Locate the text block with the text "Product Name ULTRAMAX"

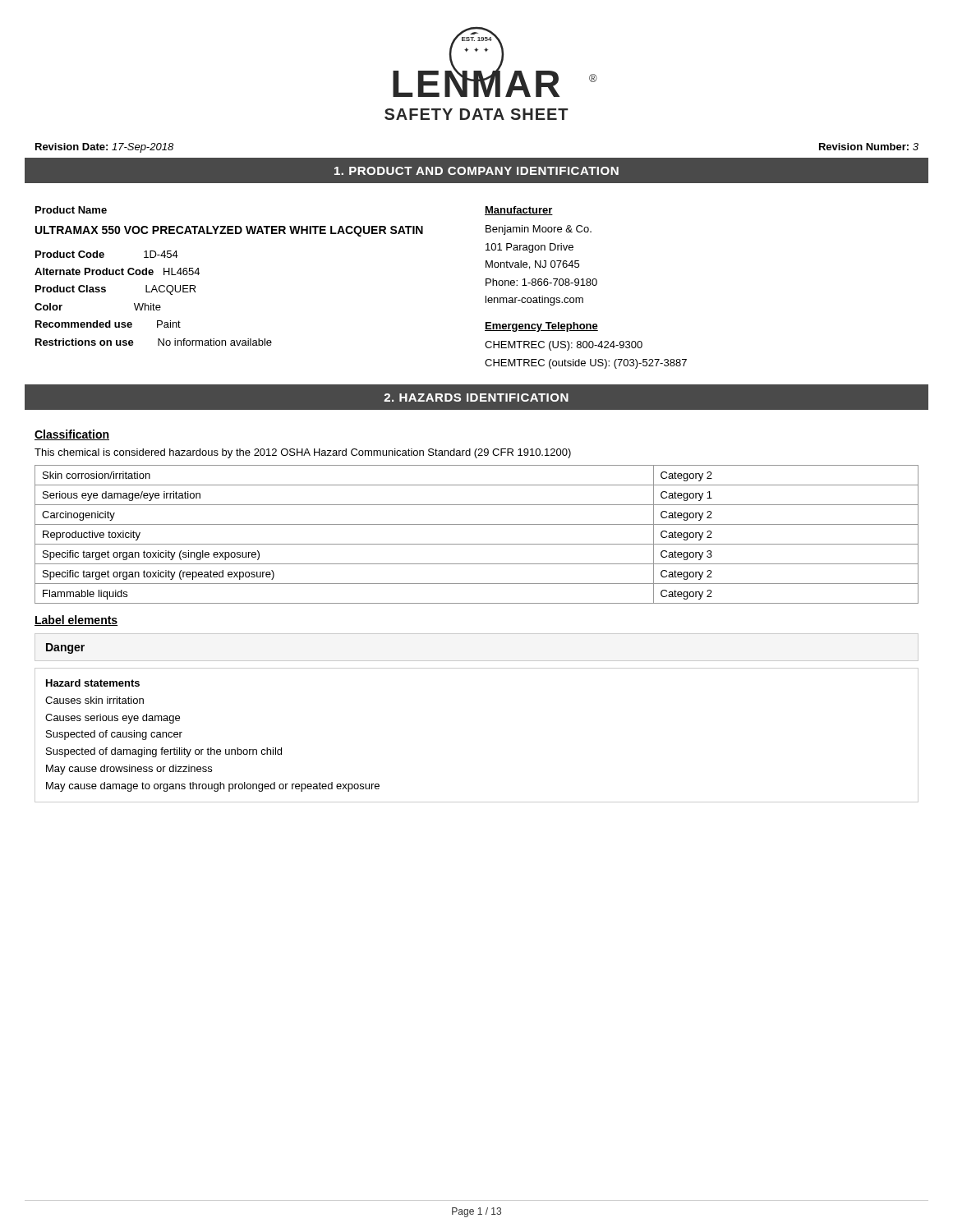pyautogui.click(x=71, y=210)
